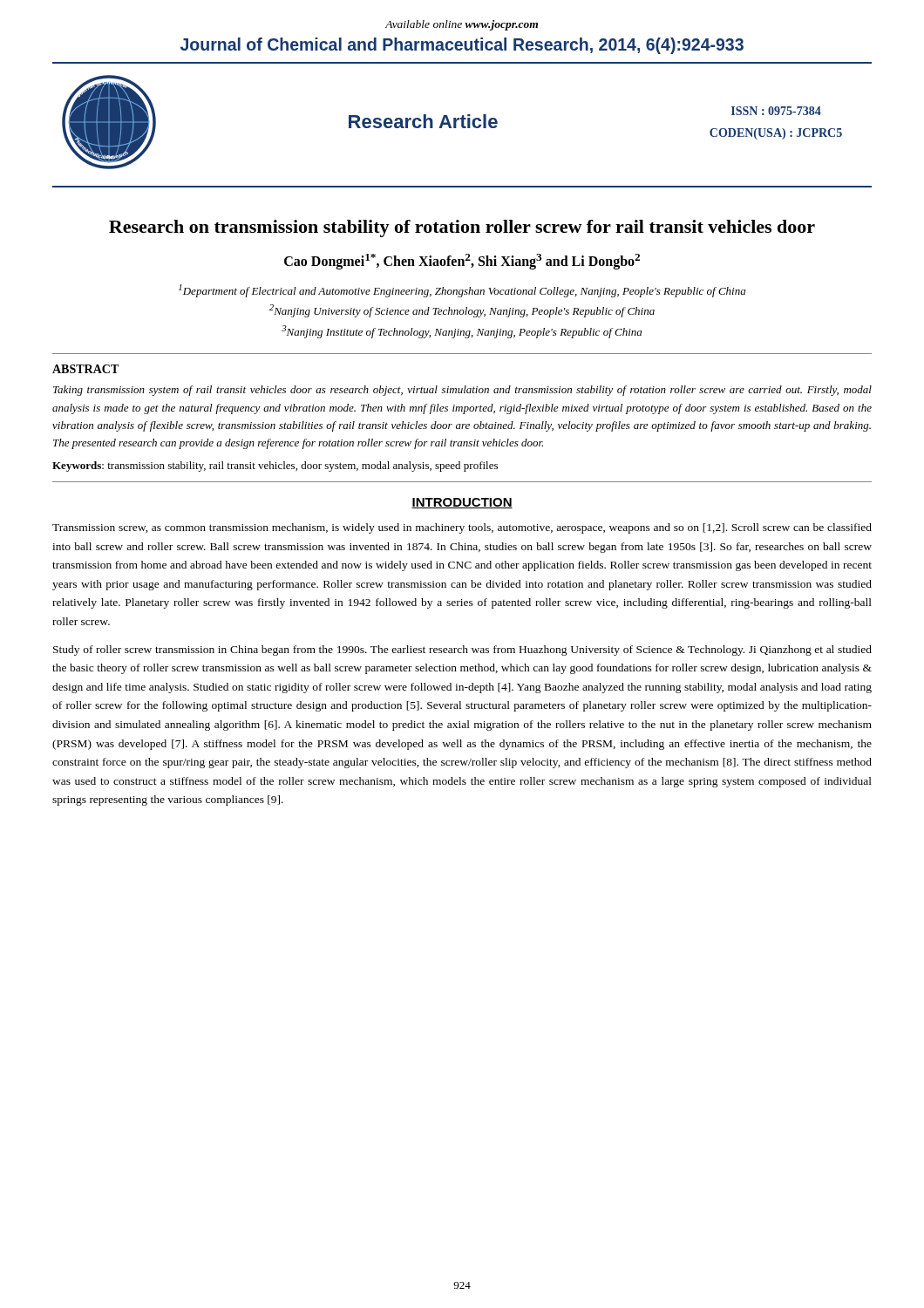Find the block on this page that starts "Keywords: transmission stability, rail transit vehicles, door system,"
The height and width of the screenshot is (1308, 924).
275,465
